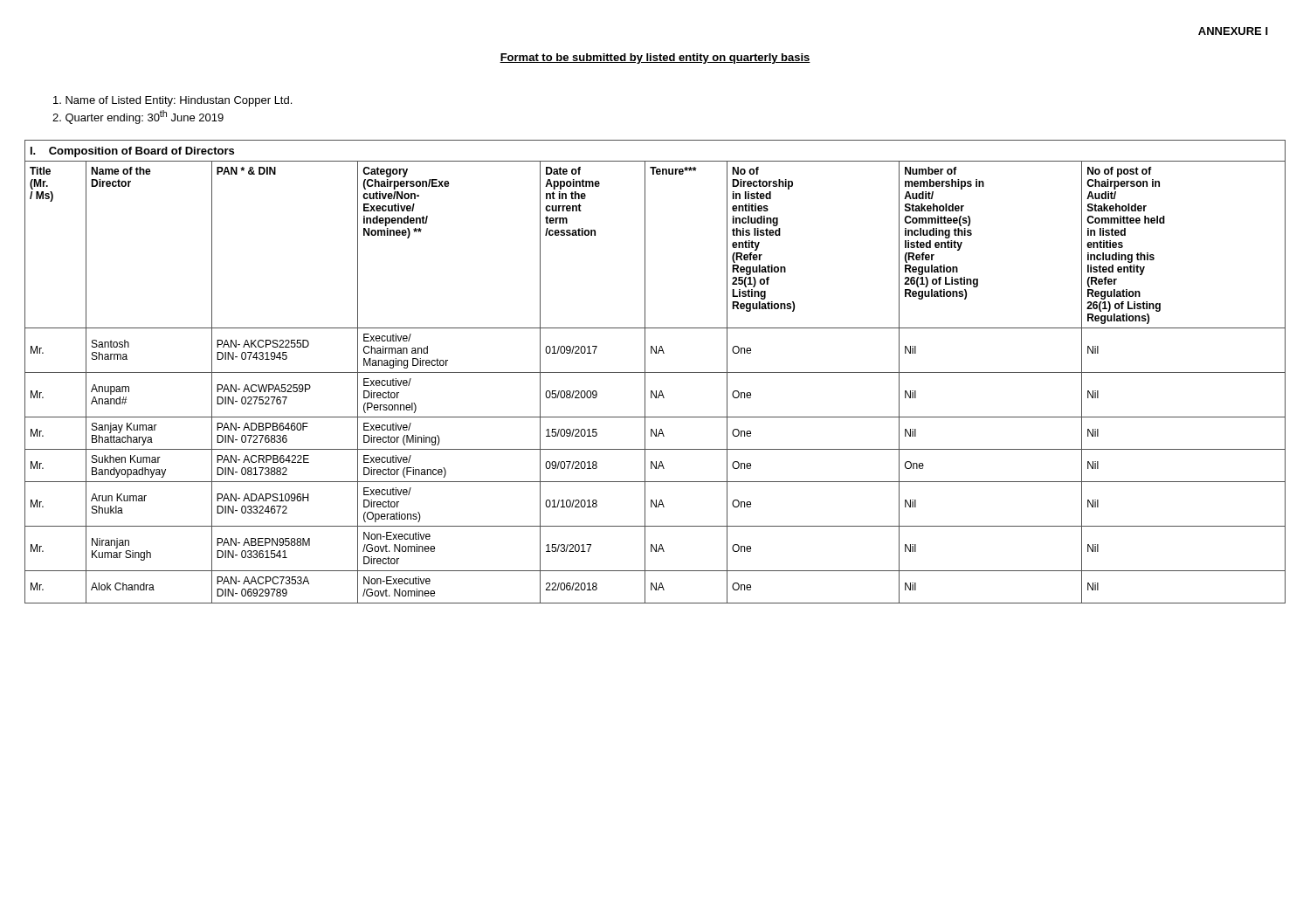Click on the region starting "Name of Listed Entity: Hindustan Copper Ltd."
Screen dimensions: 924x1310
pyautogui.click(x=173, y=109)
